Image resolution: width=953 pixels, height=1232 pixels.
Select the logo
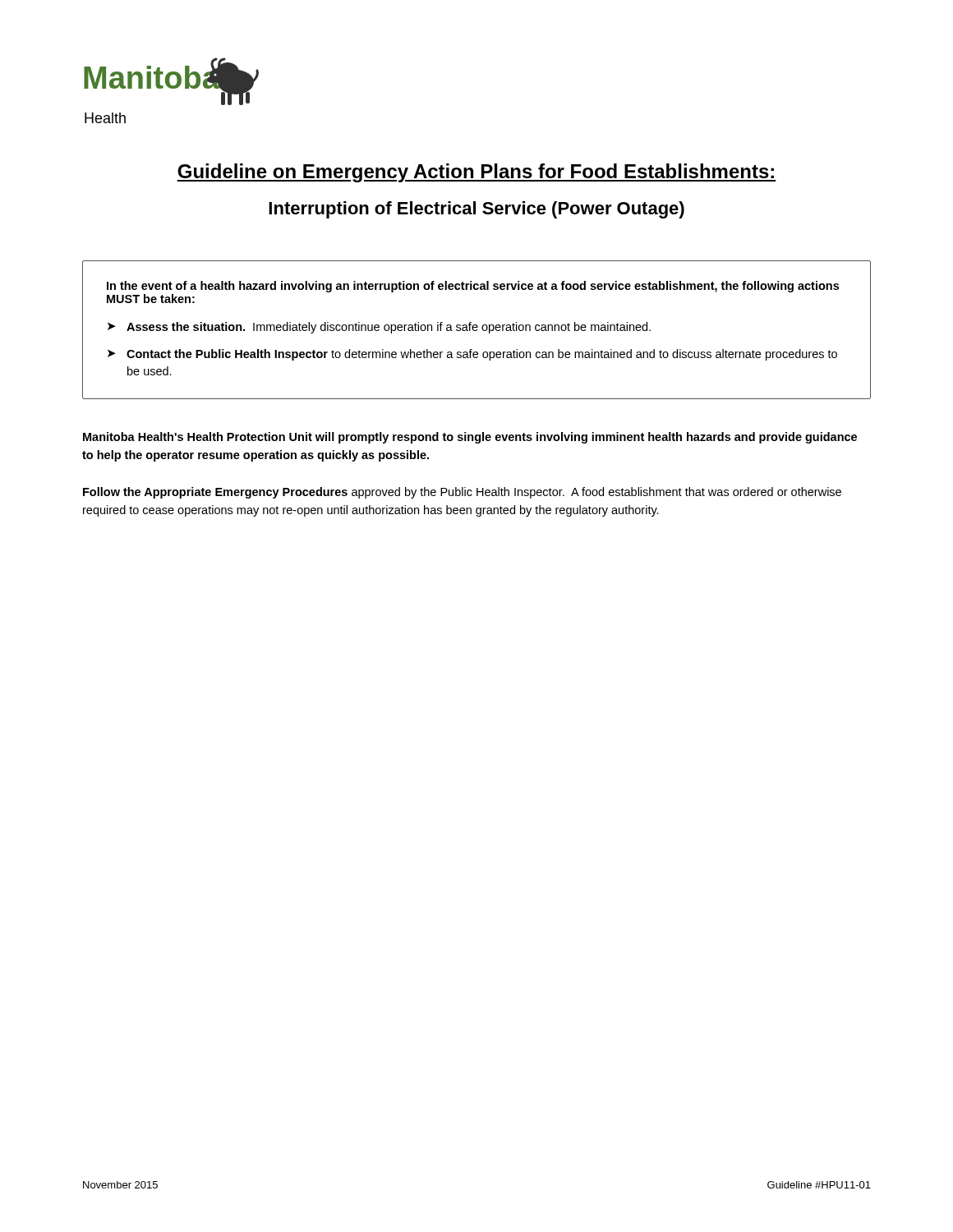tap(476, 88)
